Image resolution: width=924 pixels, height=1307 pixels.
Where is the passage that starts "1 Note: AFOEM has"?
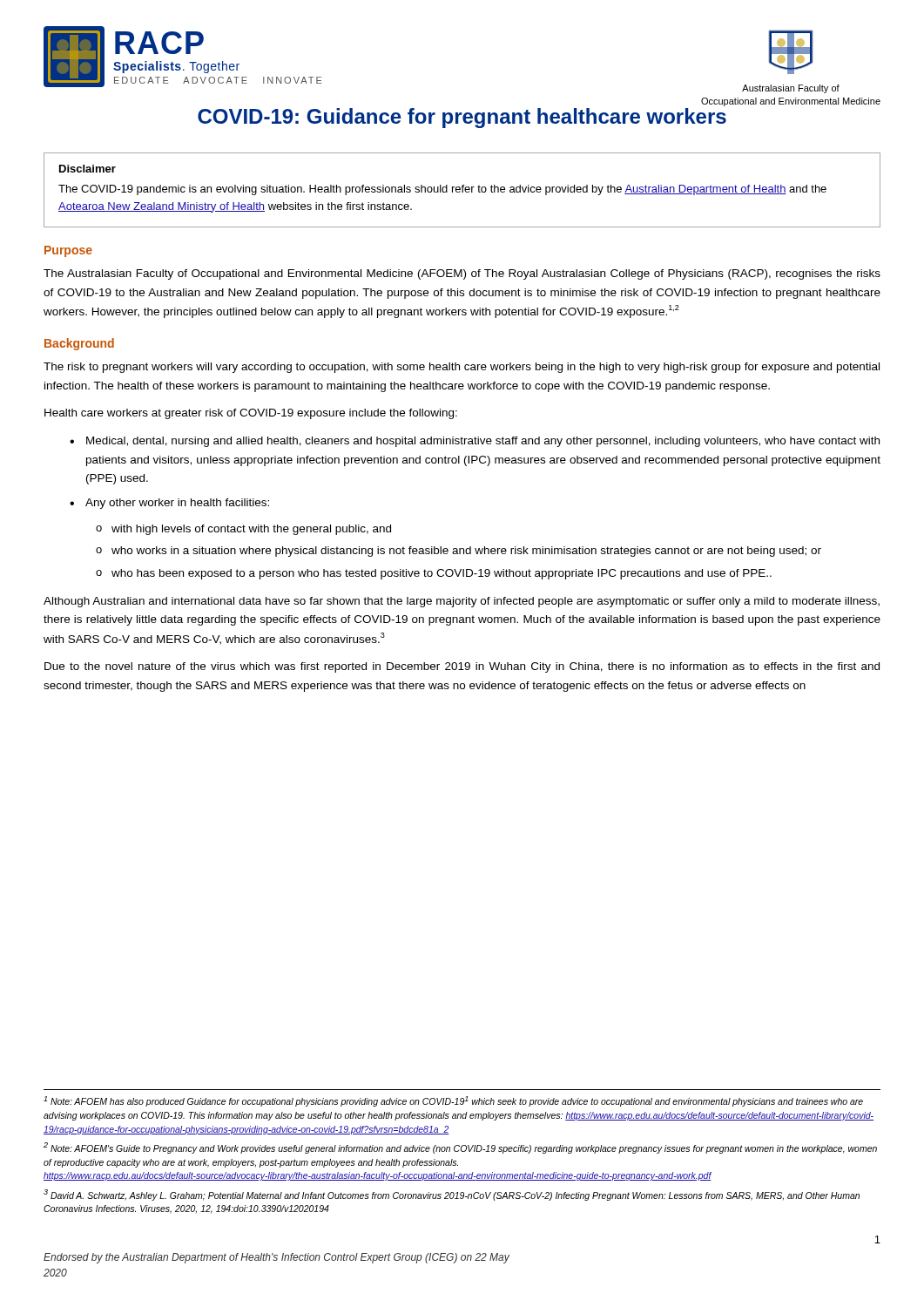coord(462,1155)
